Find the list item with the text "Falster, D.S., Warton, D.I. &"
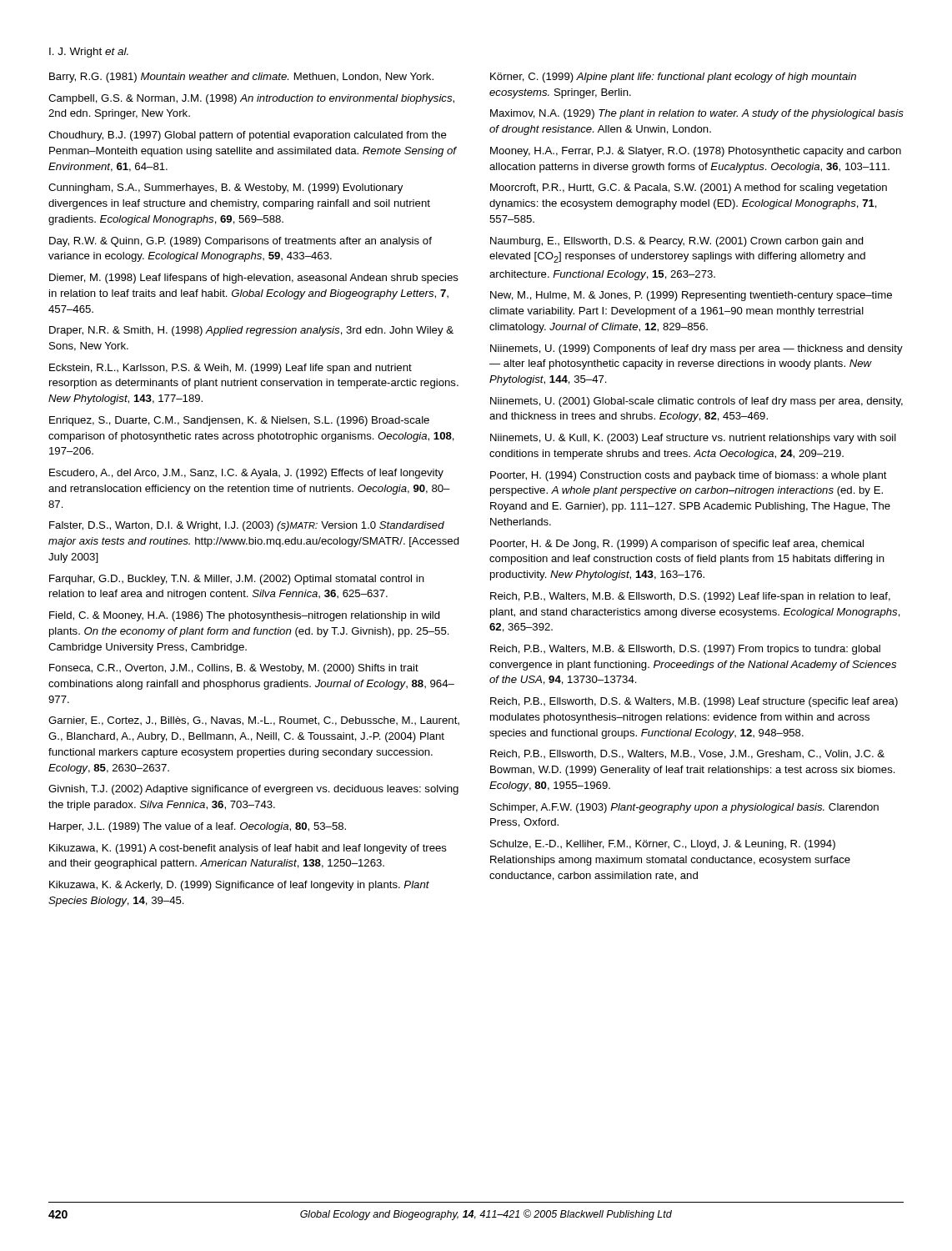Screen dimensions: 1251x952 [254, 541]
